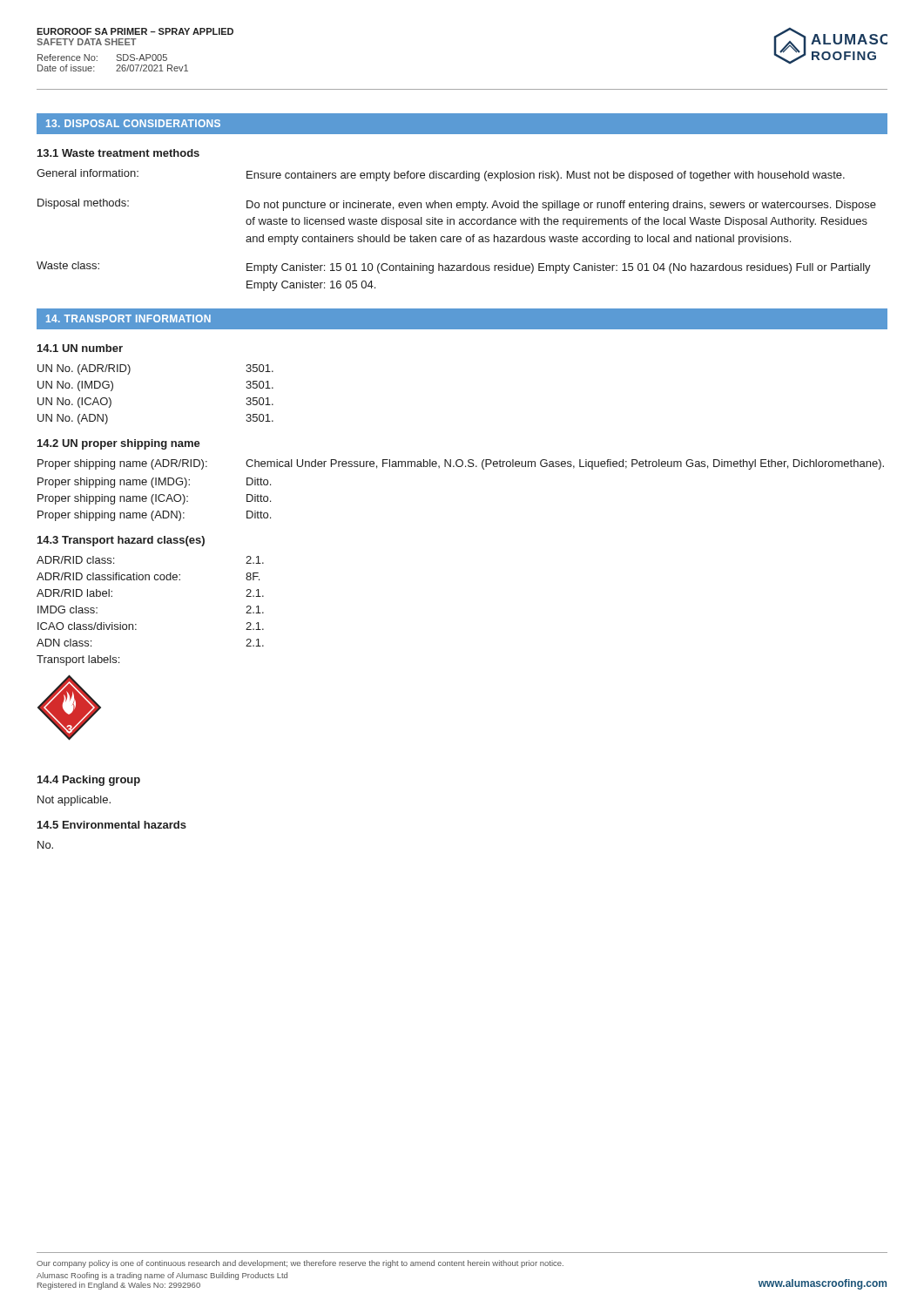Locate the text block that says "ADR/RID class: 2.1. ADR/RID classification code:"

click(x=73, y=560)
